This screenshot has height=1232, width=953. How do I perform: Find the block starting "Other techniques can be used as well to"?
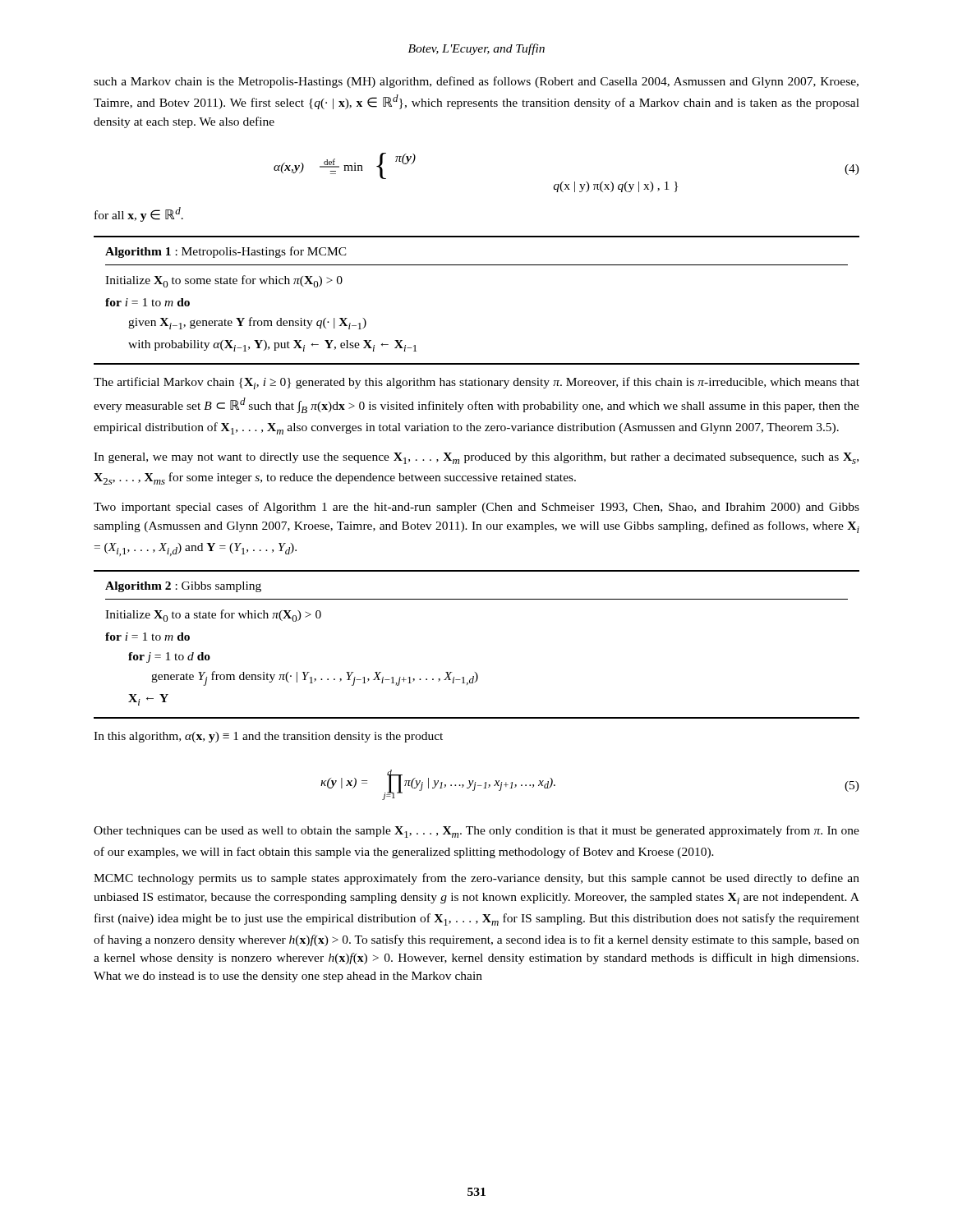pos(476,841)
